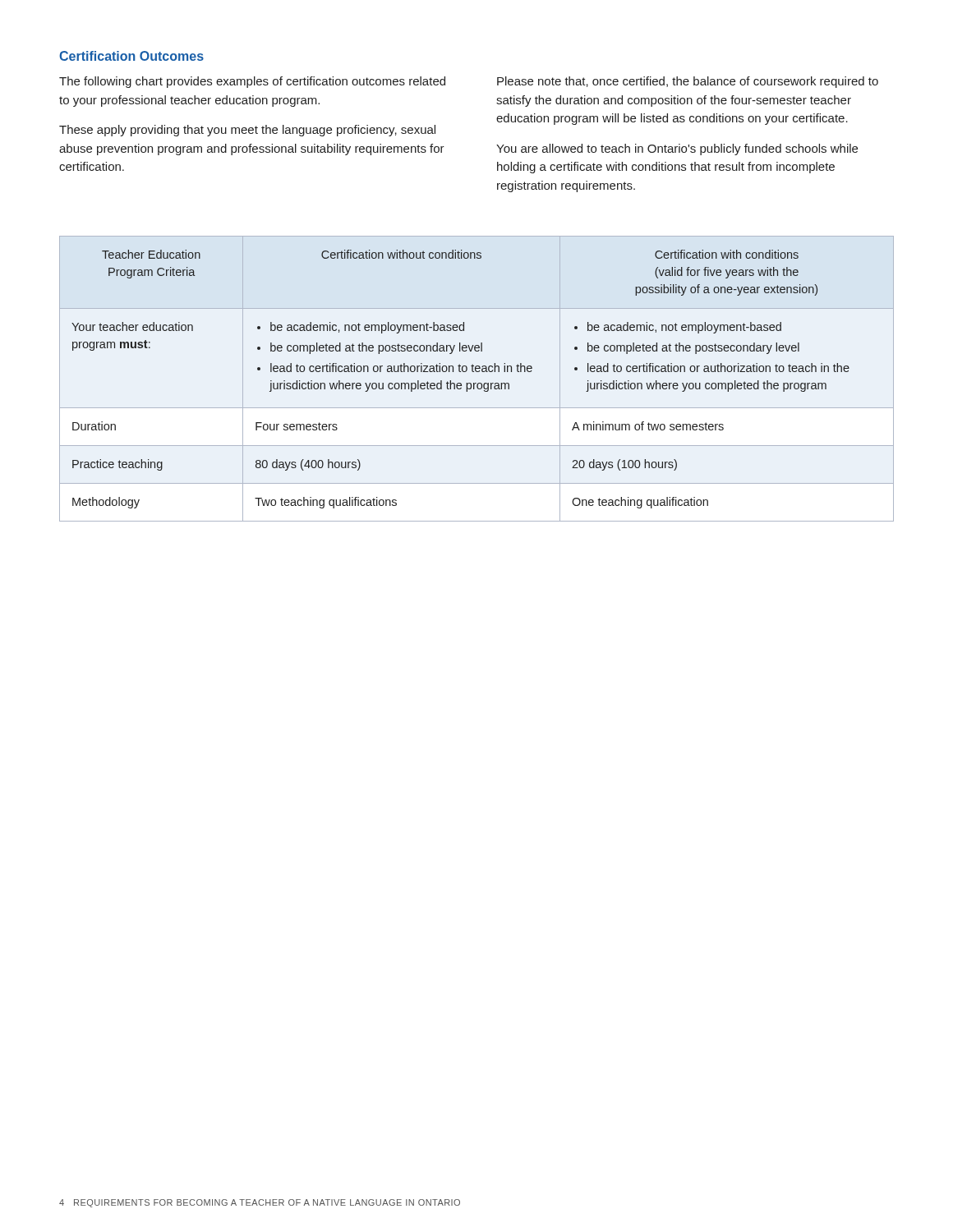
Task: Click on the table containing "Certification with conditions (valid for"
Action: point(476,379)
